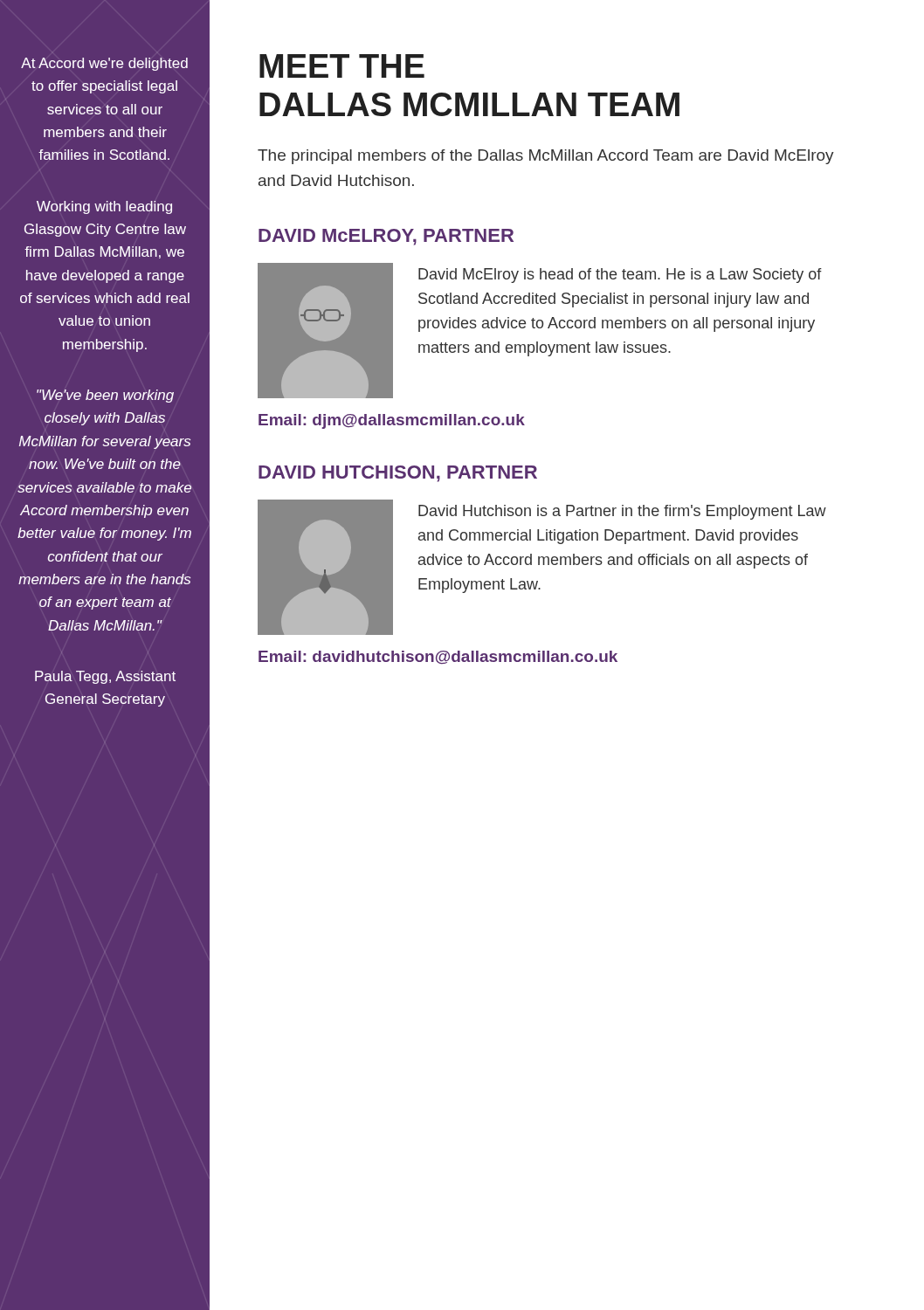924x1310 pixels.
Task: Locate the block starting "David McElroy is head of the"
Action: 619,311
